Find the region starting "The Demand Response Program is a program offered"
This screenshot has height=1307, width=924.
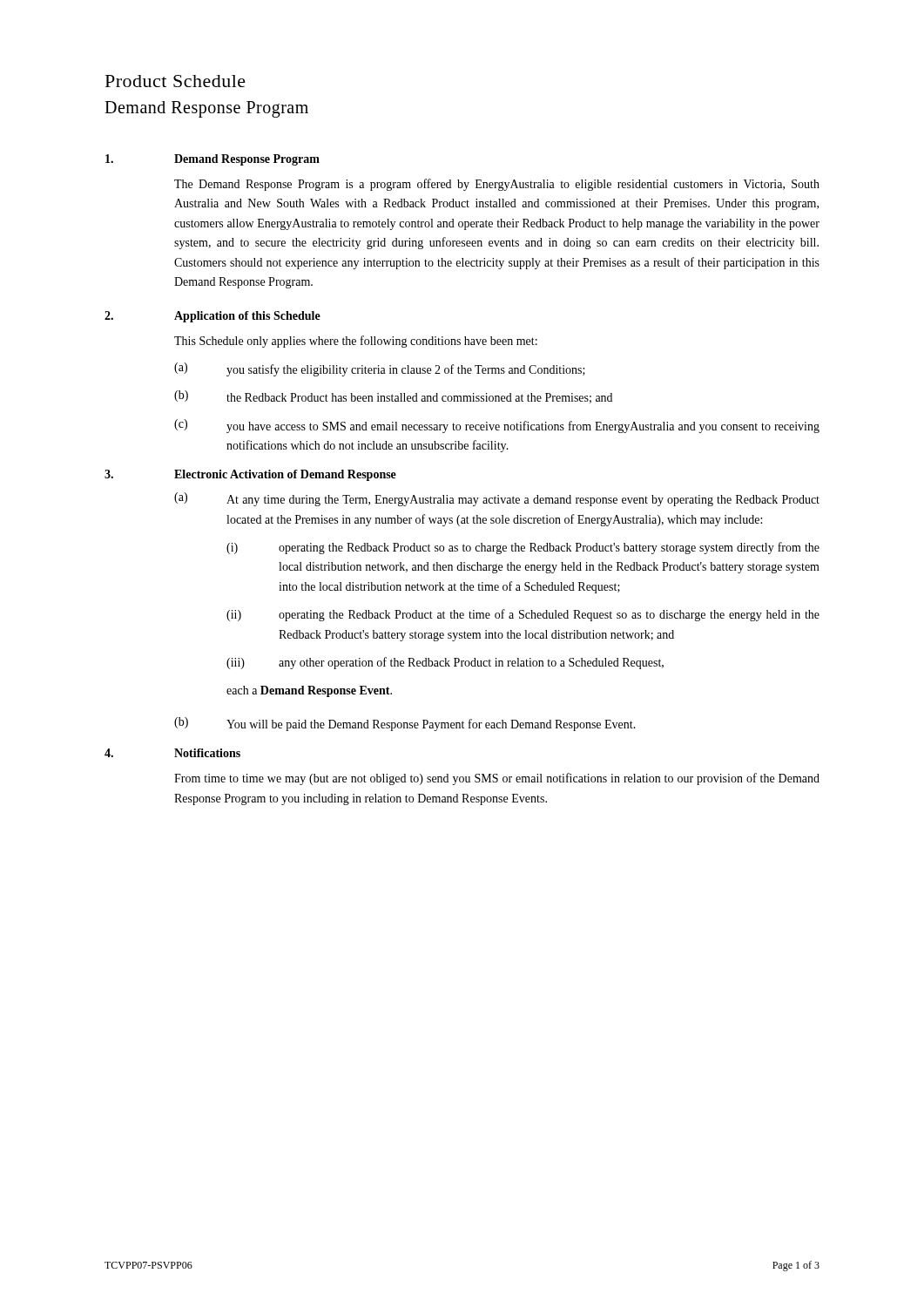(497, 233)
